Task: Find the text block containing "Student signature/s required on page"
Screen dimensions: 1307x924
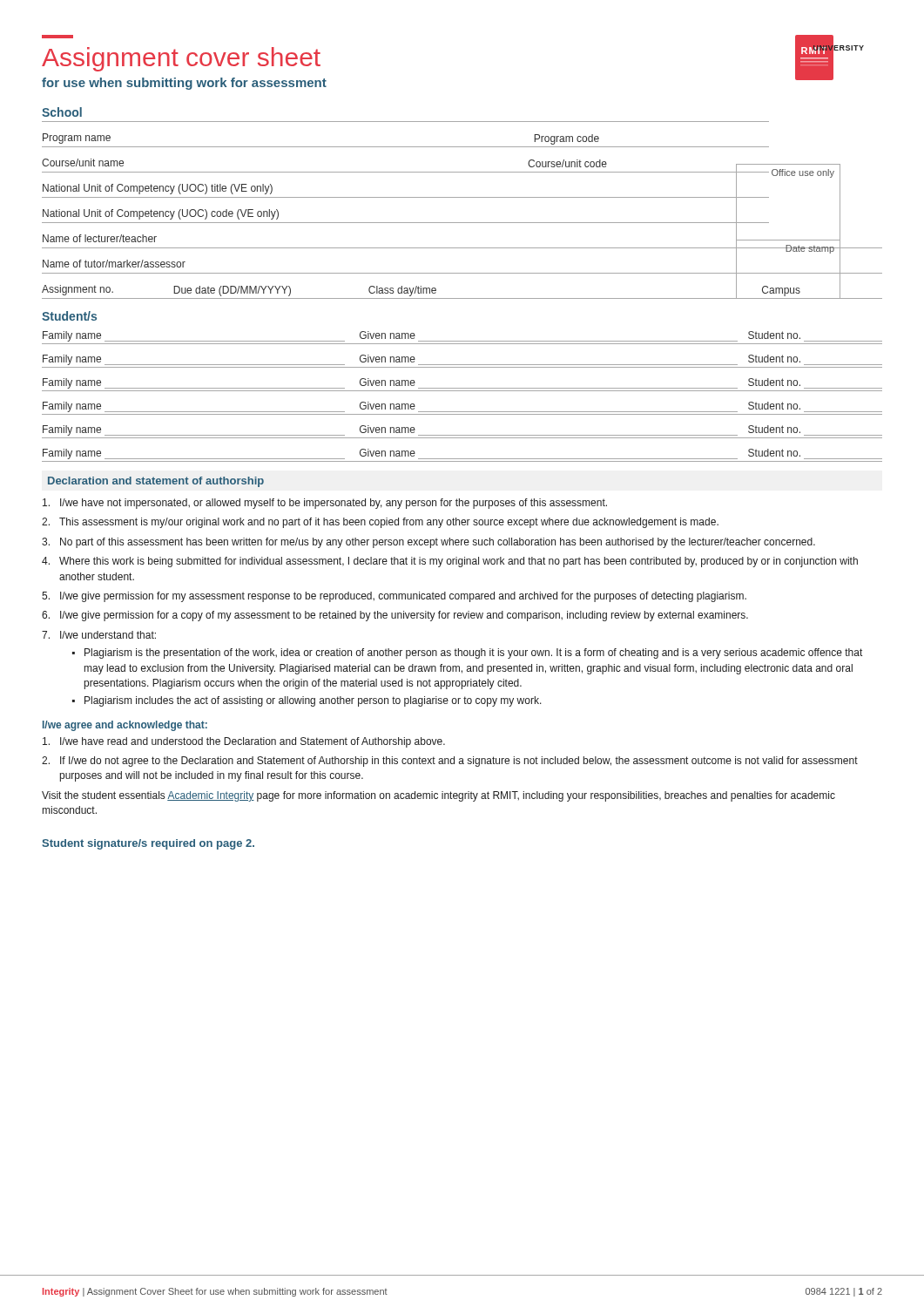Action: click(148, 843)
